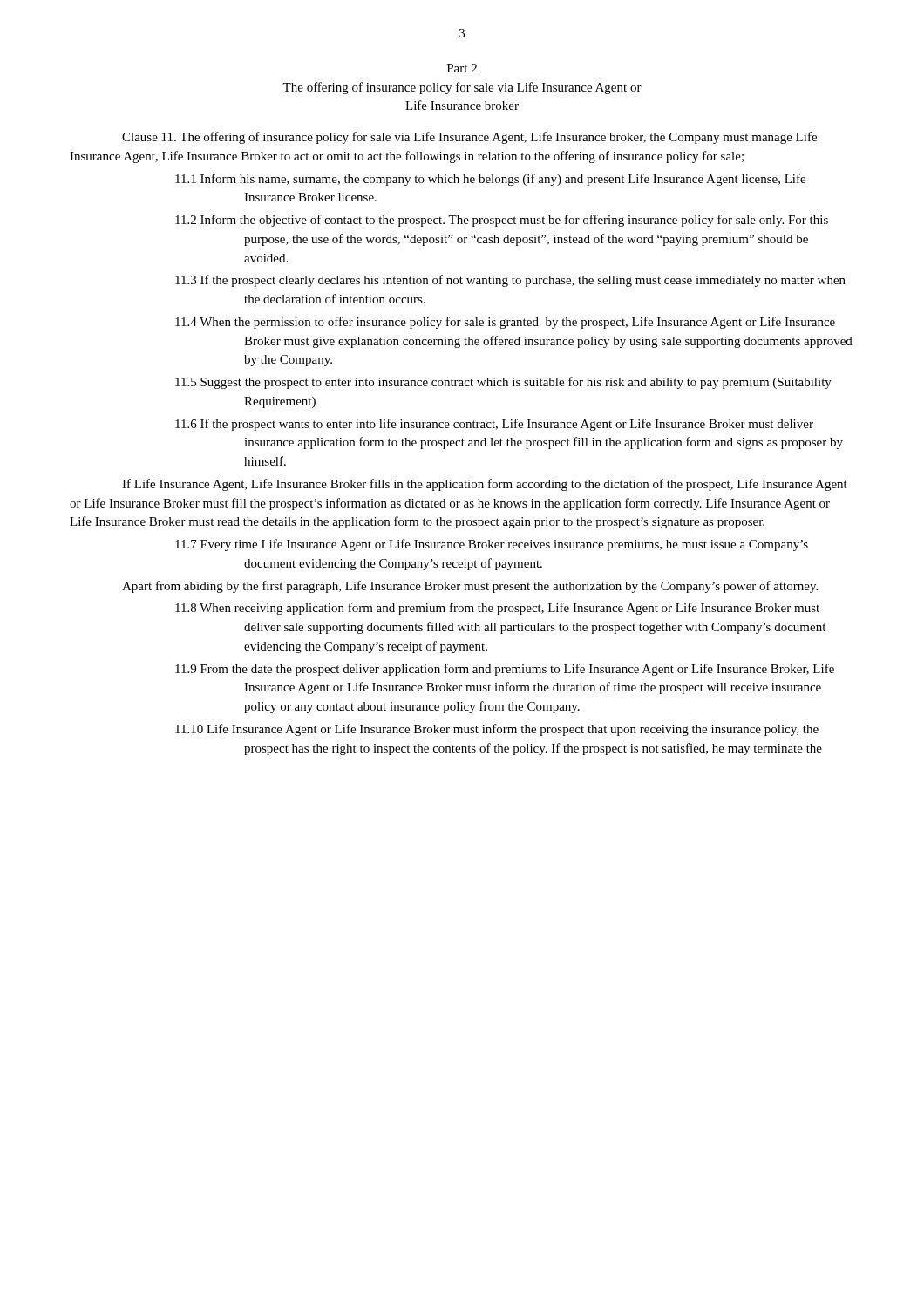
Task: Find the block on this page that starts "11.8 When receiving application form and premium from"
Action: (500, 627)
